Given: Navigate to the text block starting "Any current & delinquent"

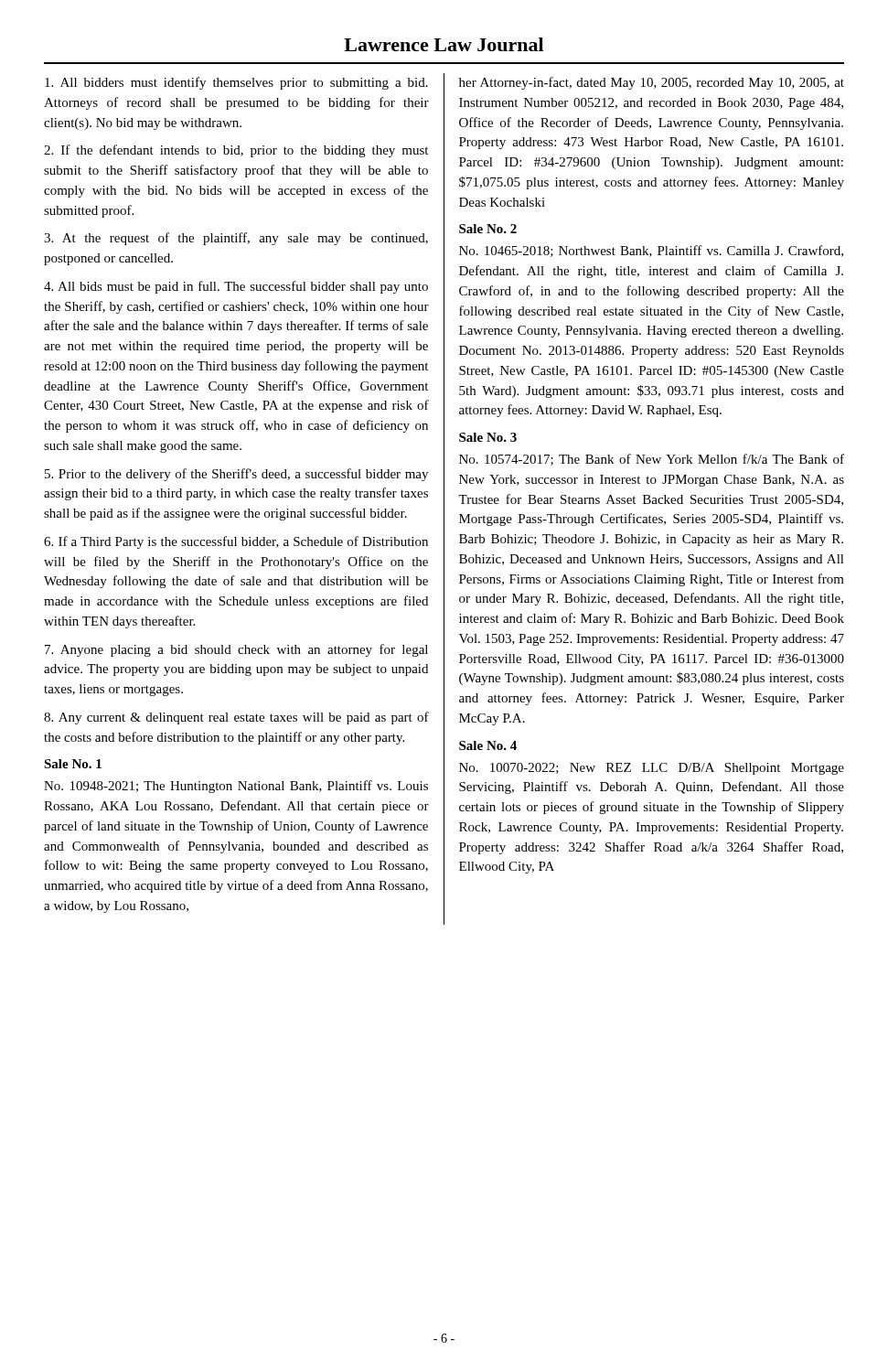Looking at the screenshot, I should coord(236,728).
